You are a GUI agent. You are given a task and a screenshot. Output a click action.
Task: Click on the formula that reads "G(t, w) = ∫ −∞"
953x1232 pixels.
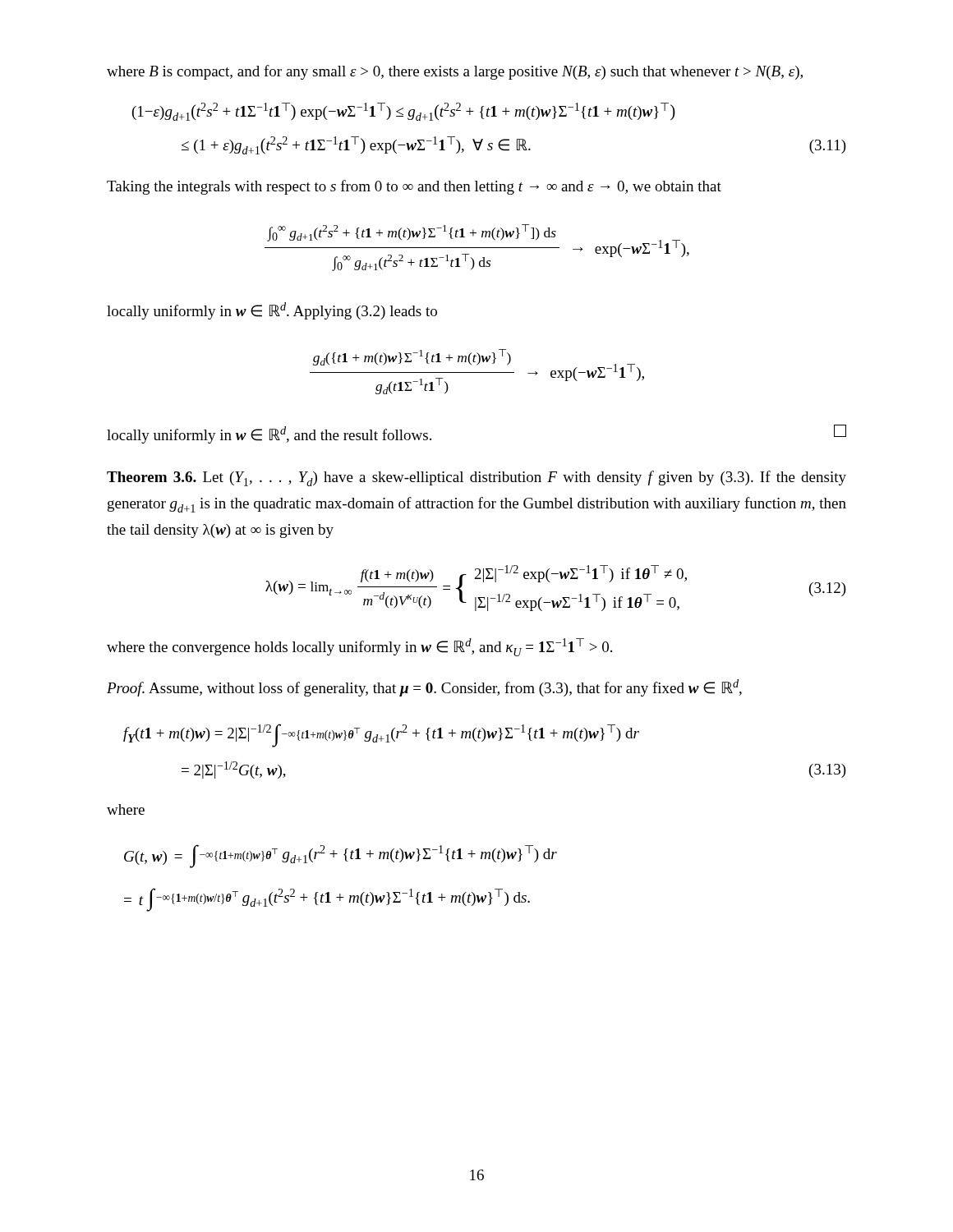point(341,856)
